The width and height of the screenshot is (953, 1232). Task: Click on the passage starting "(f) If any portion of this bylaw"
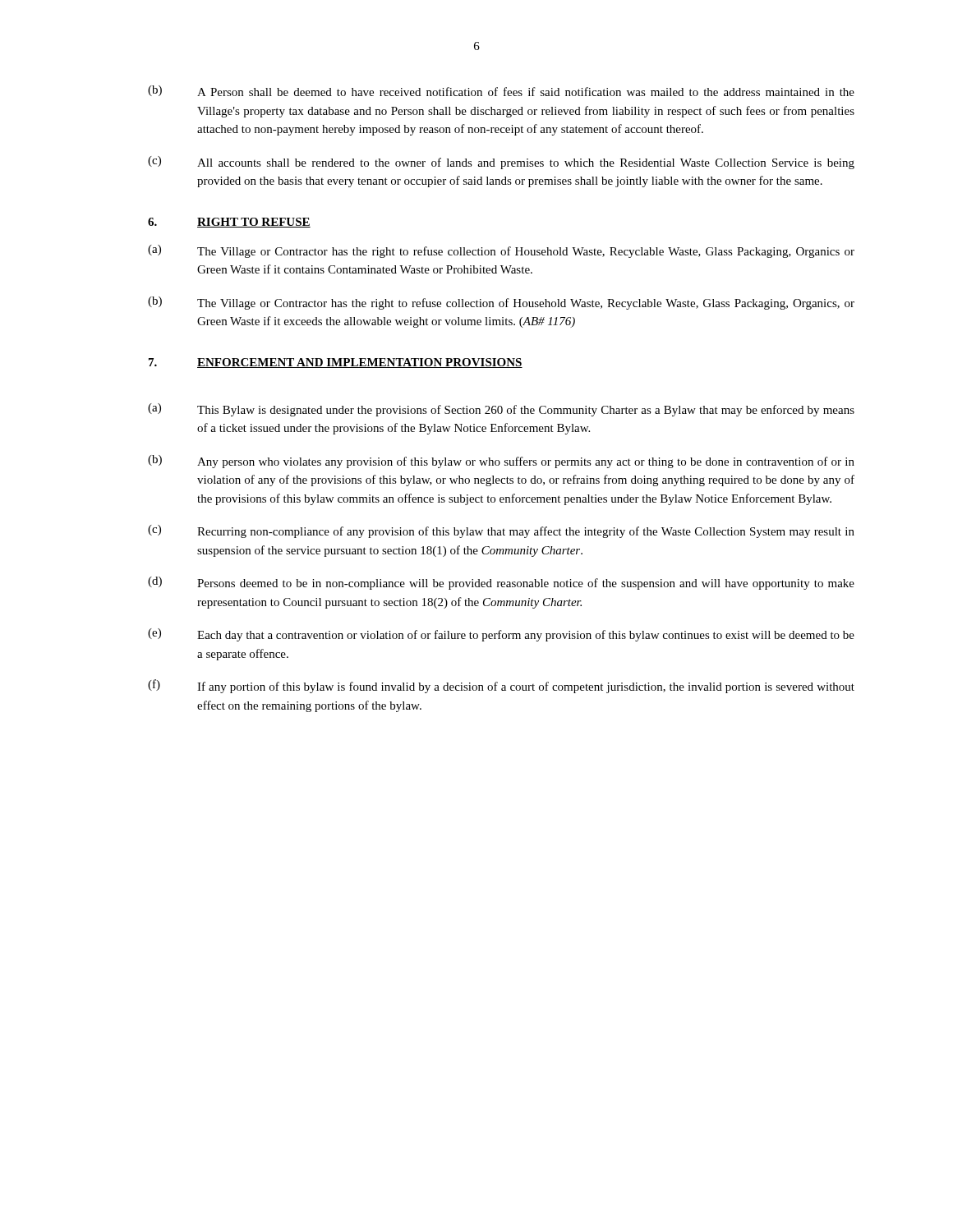click(501, 696)
